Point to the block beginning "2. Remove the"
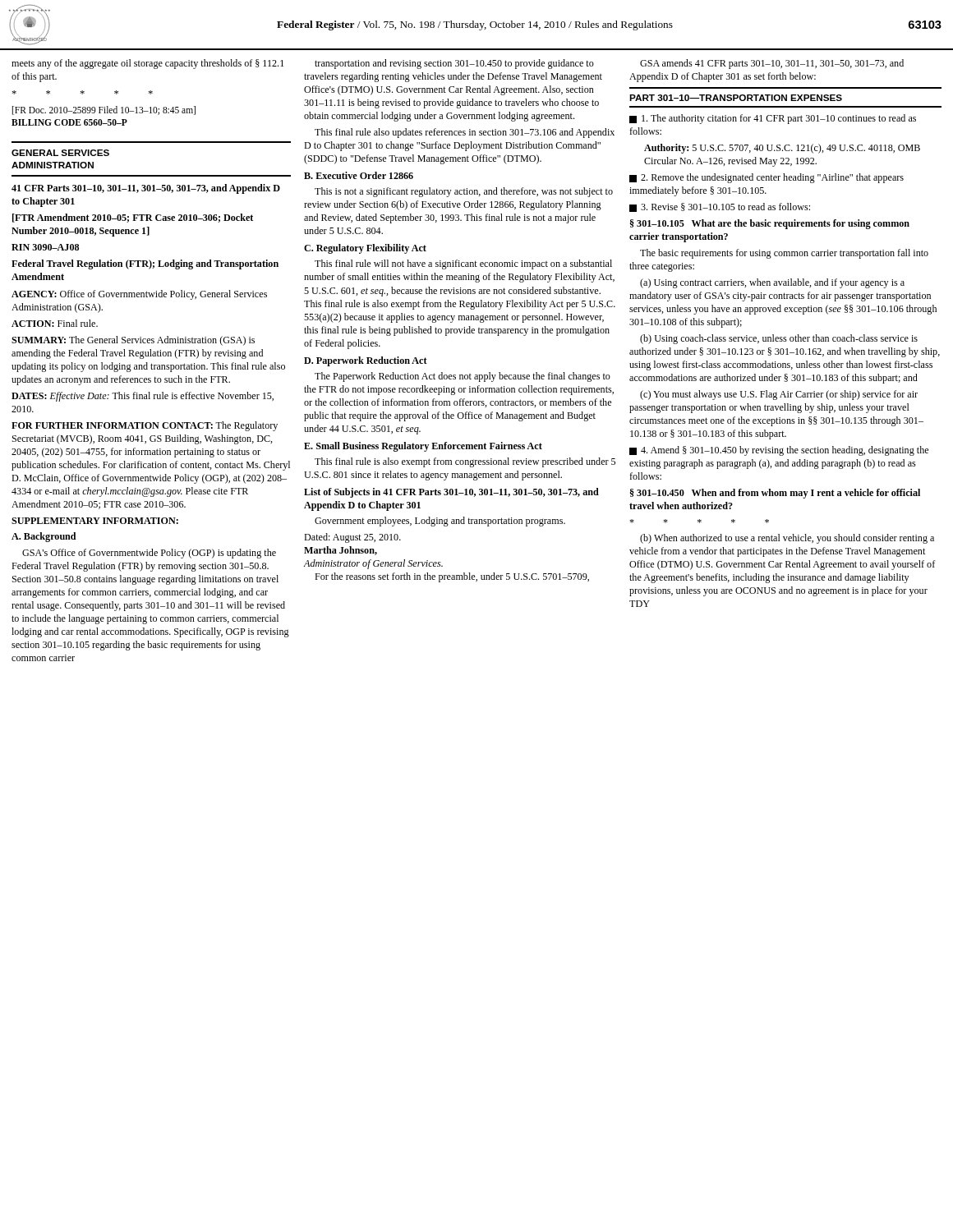Viewport: 953px width, 1232px height. [x=785, y=184]
